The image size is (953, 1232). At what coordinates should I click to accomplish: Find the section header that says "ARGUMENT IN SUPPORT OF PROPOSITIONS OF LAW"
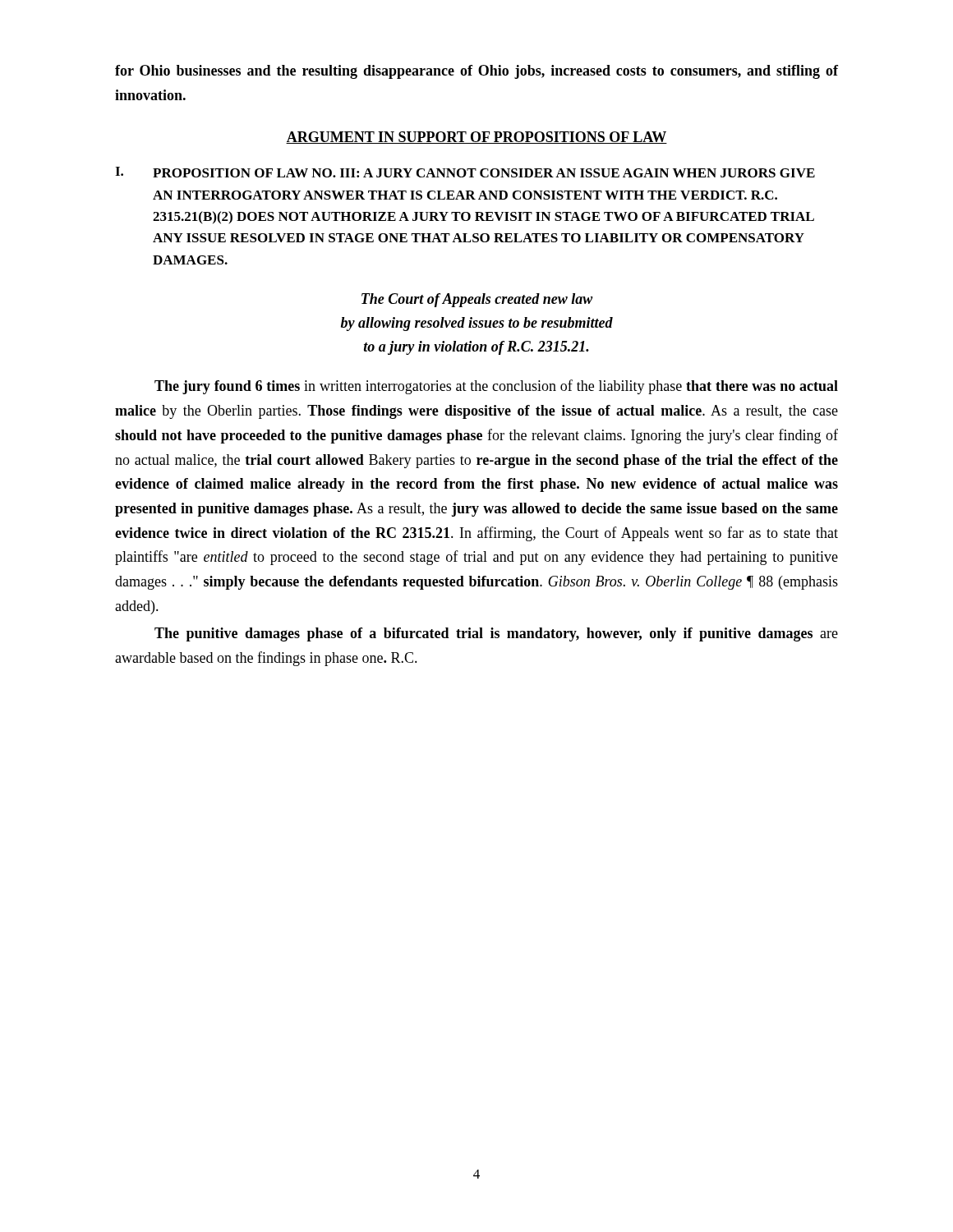point(476,137)
